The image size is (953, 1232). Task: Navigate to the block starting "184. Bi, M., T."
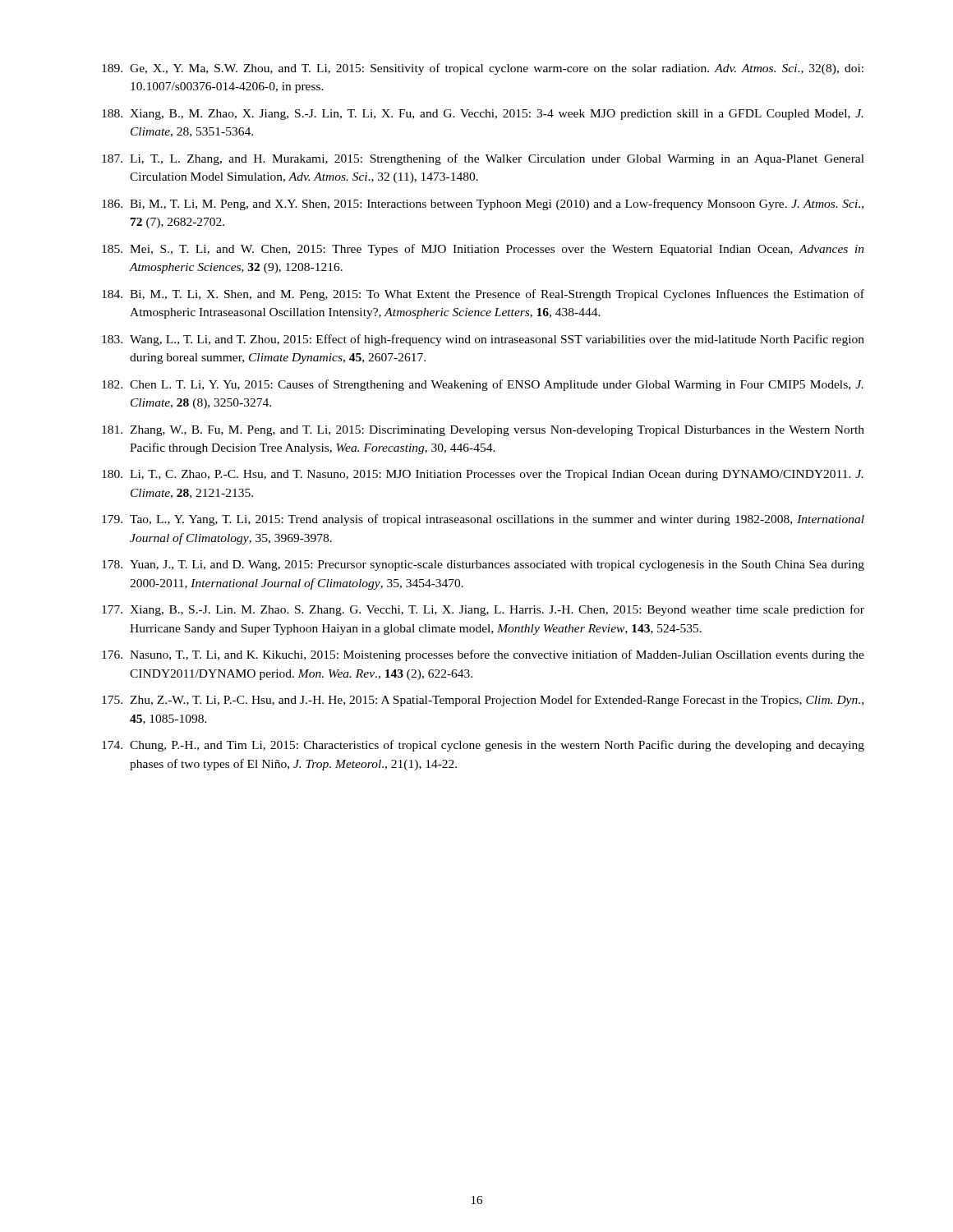coord(476,303)
